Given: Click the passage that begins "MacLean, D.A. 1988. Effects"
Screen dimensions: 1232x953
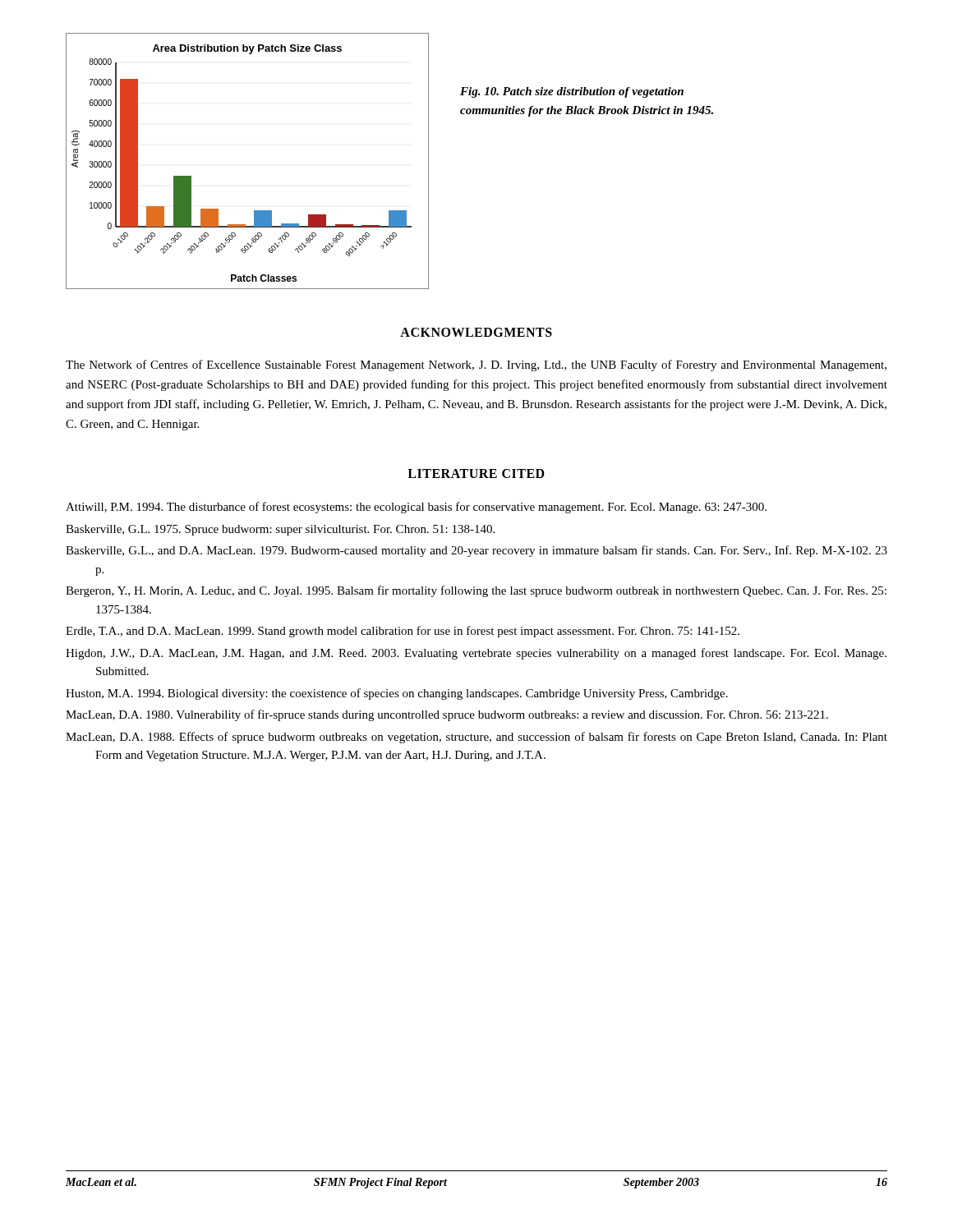Looking at the screenshot, I should [476, 746].
